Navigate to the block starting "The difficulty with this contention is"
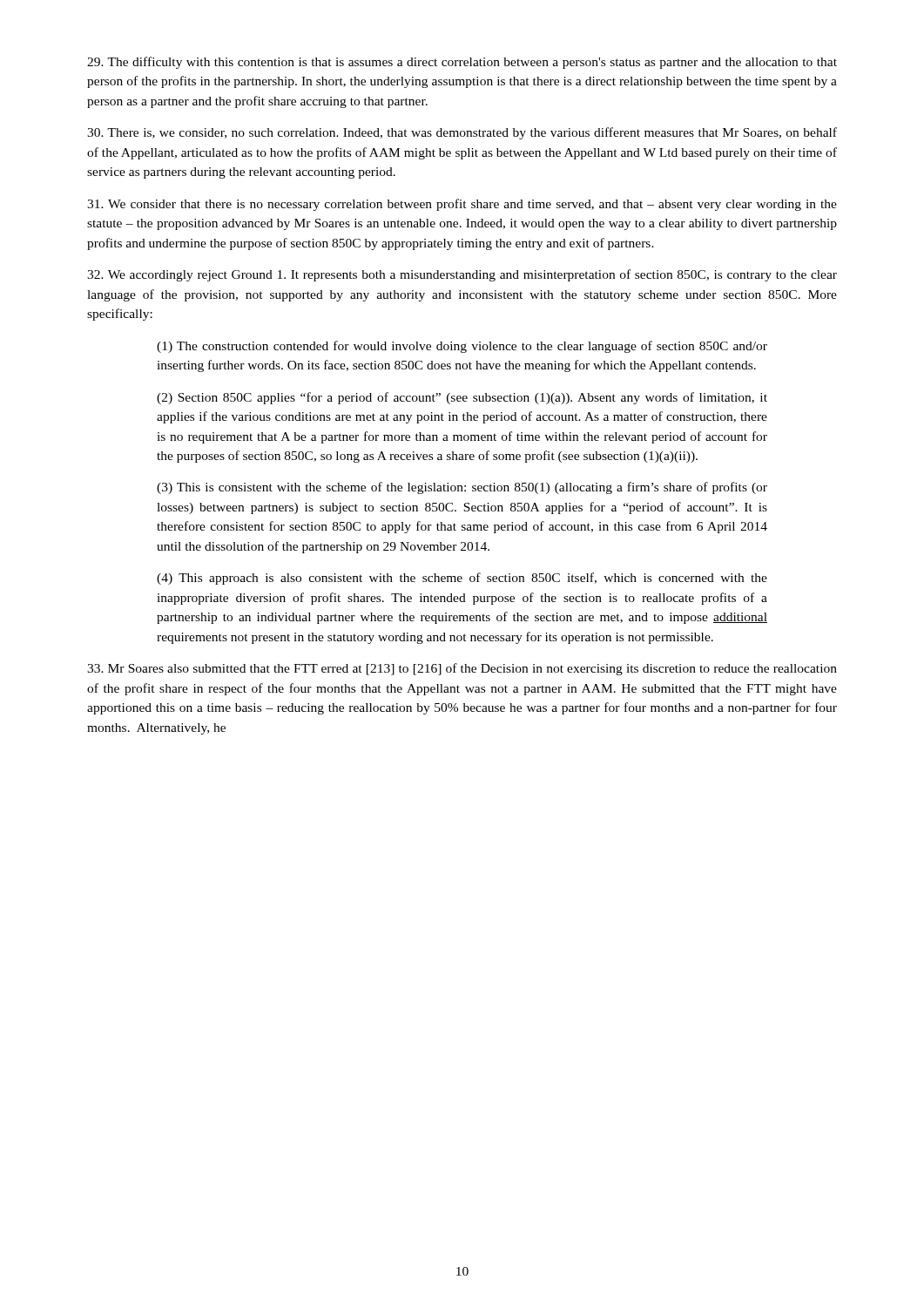 pyautogui.click(x=462, y=82)
